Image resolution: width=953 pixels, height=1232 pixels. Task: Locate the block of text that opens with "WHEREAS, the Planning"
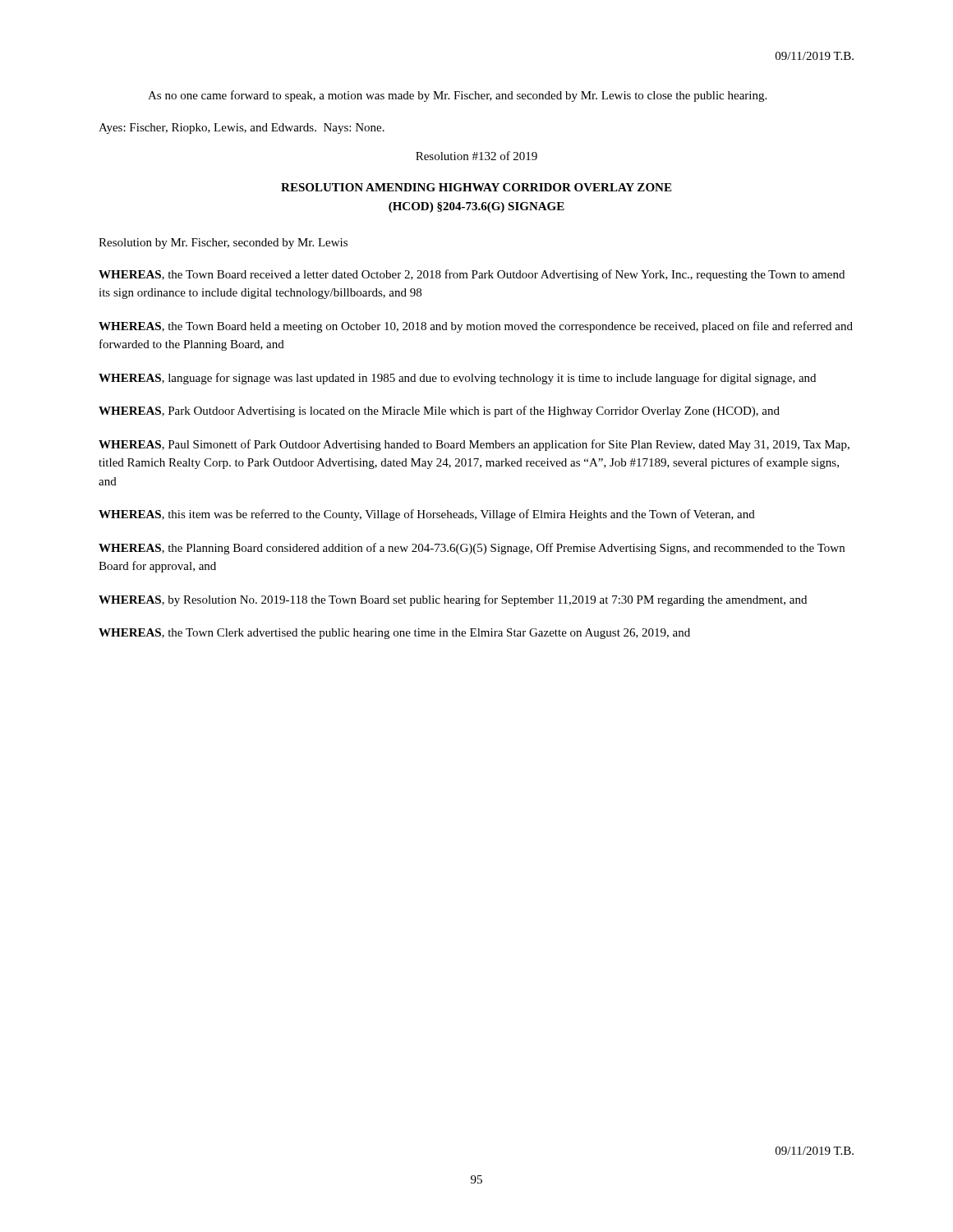pyautogui.click(x=472, y=557)
